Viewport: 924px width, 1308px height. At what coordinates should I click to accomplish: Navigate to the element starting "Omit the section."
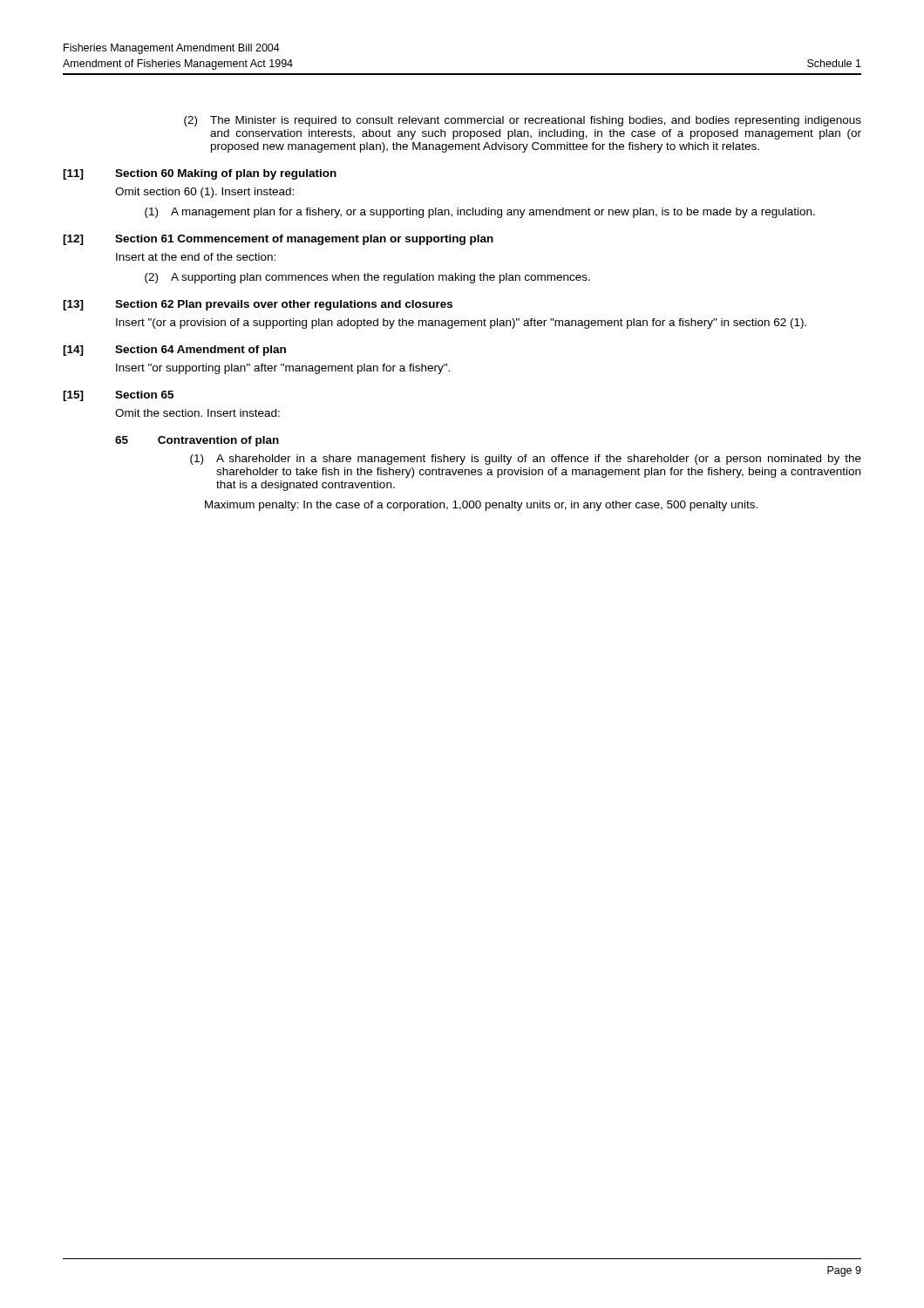pyautogui.click(x=198, y=413)
